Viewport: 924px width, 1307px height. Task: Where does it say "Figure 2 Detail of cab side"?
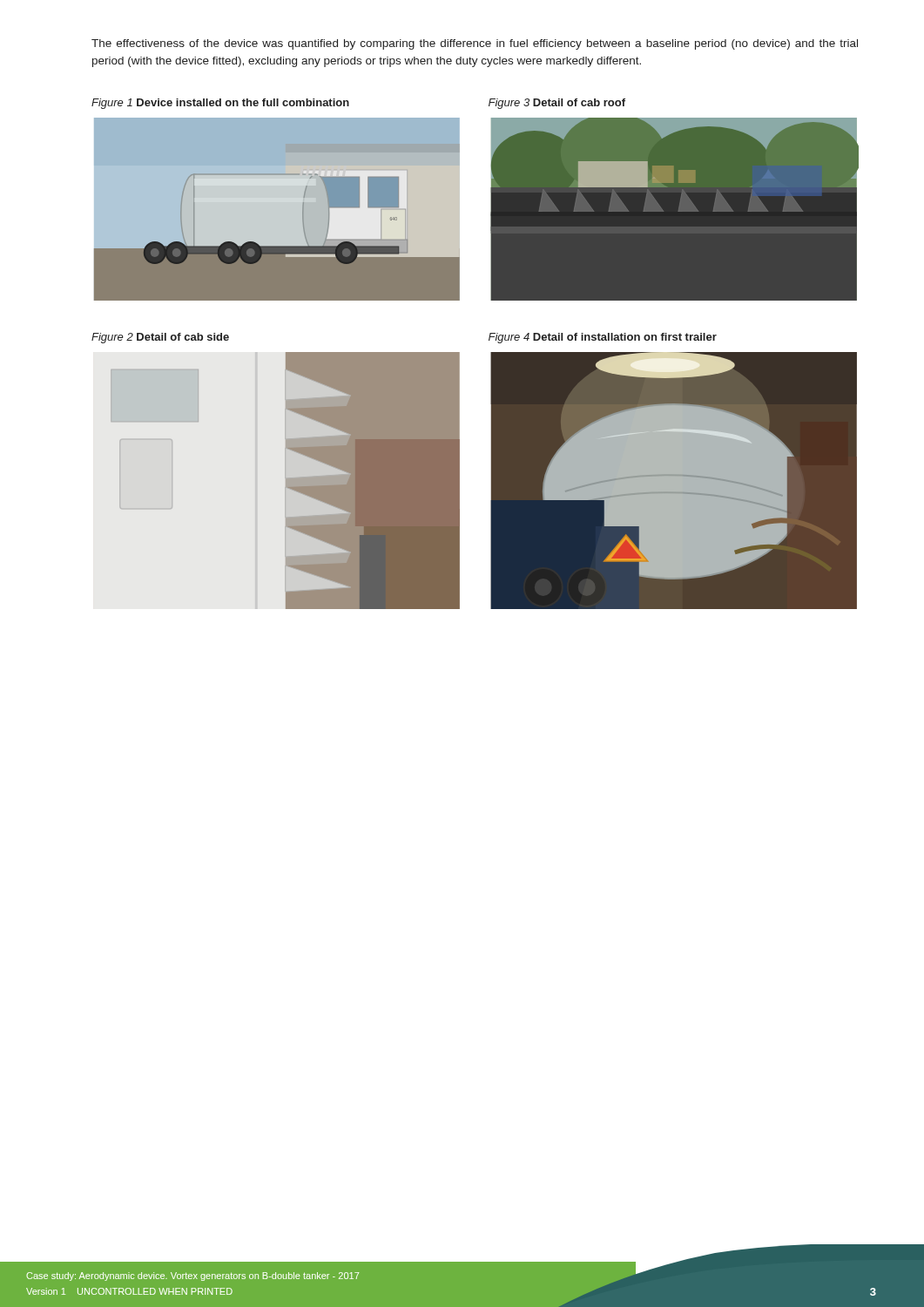click(160, 337)
